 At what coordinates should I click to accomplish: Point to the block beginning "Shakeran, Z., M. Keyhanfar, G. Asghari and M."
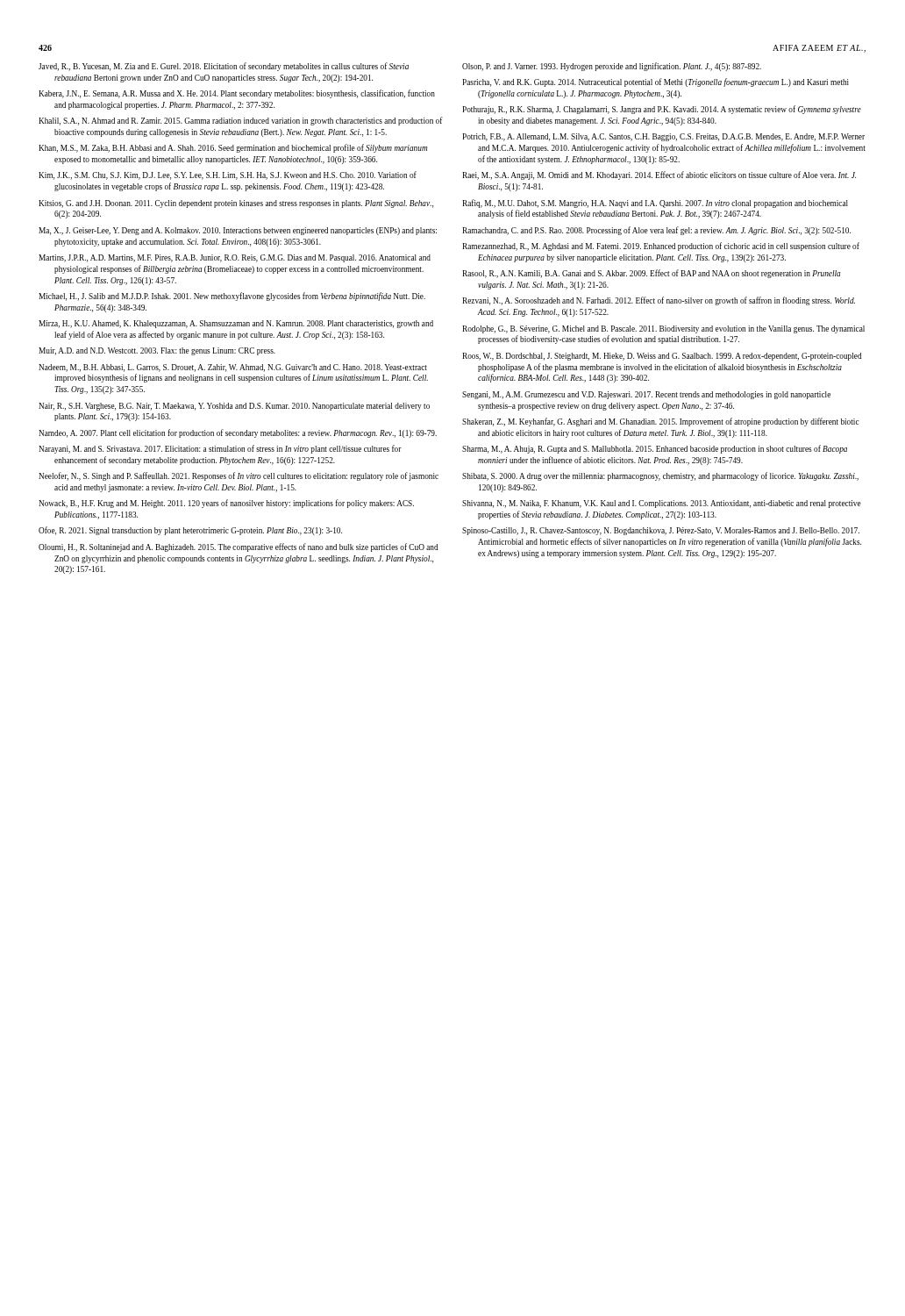[x=661, y=427]
